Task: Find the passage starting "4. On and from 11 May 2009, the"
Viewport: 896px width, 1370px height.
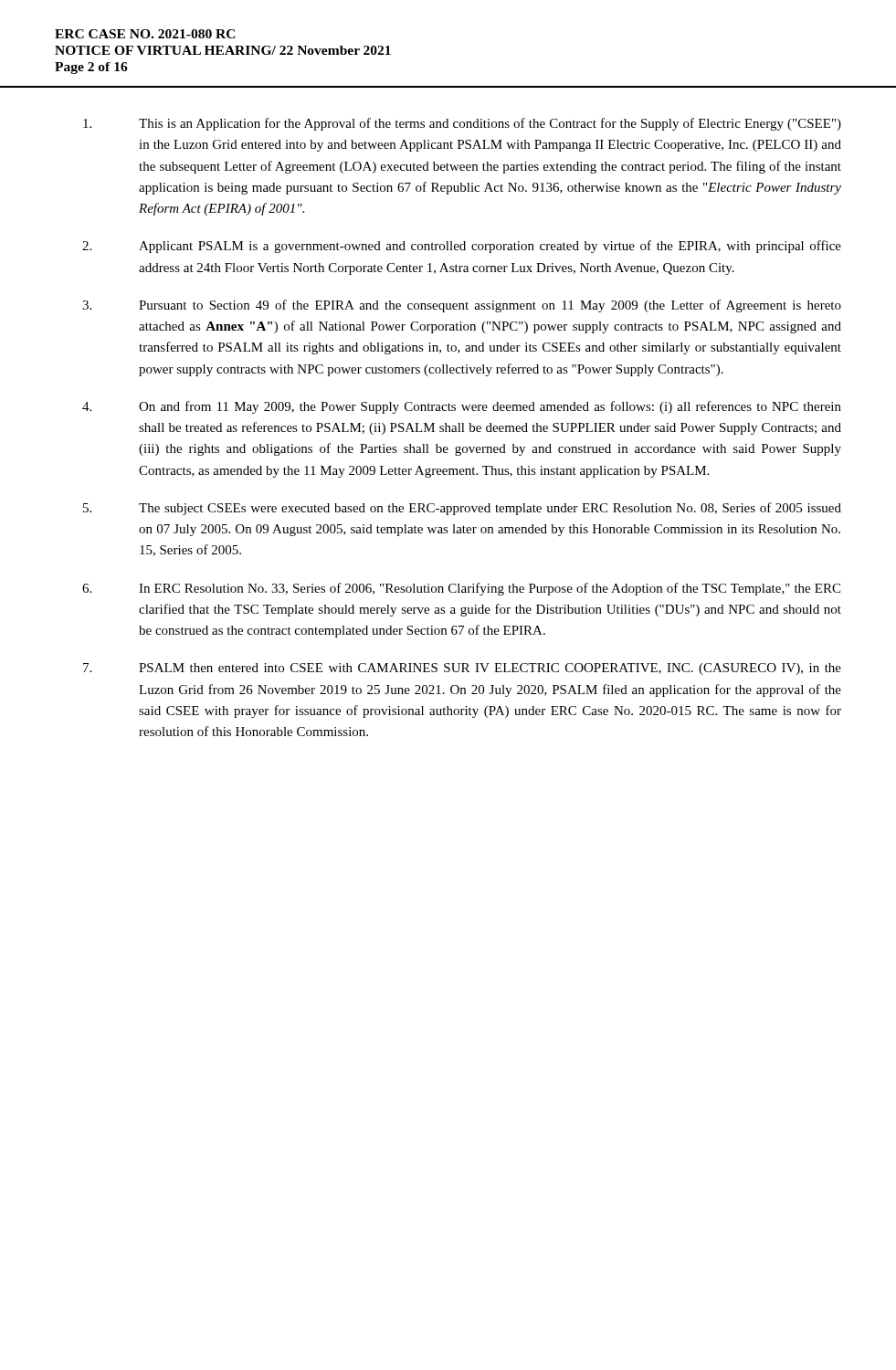Action: pos(448,439)
